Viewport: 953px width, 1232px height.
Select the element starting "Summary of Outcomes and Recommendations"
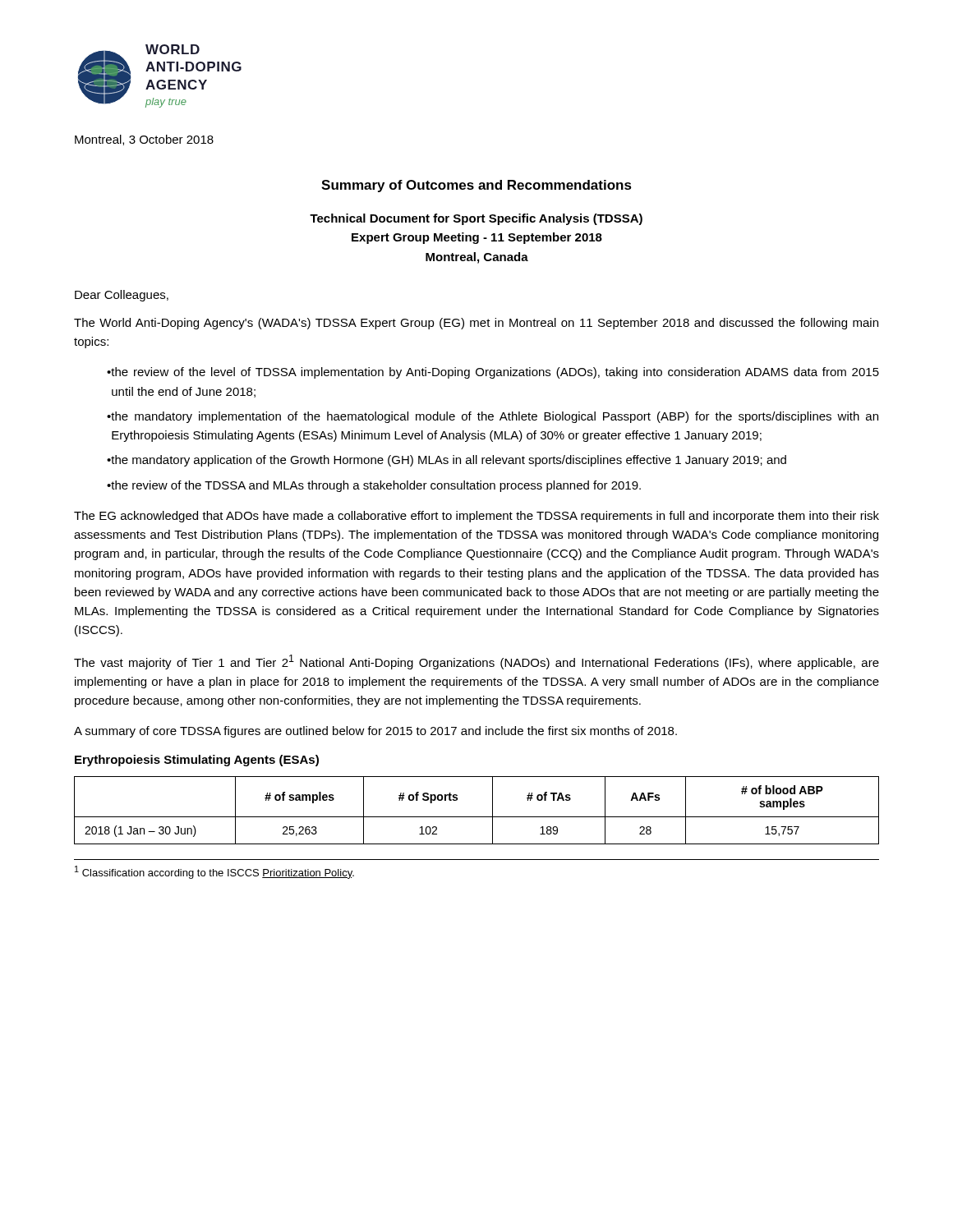point(476,185)
